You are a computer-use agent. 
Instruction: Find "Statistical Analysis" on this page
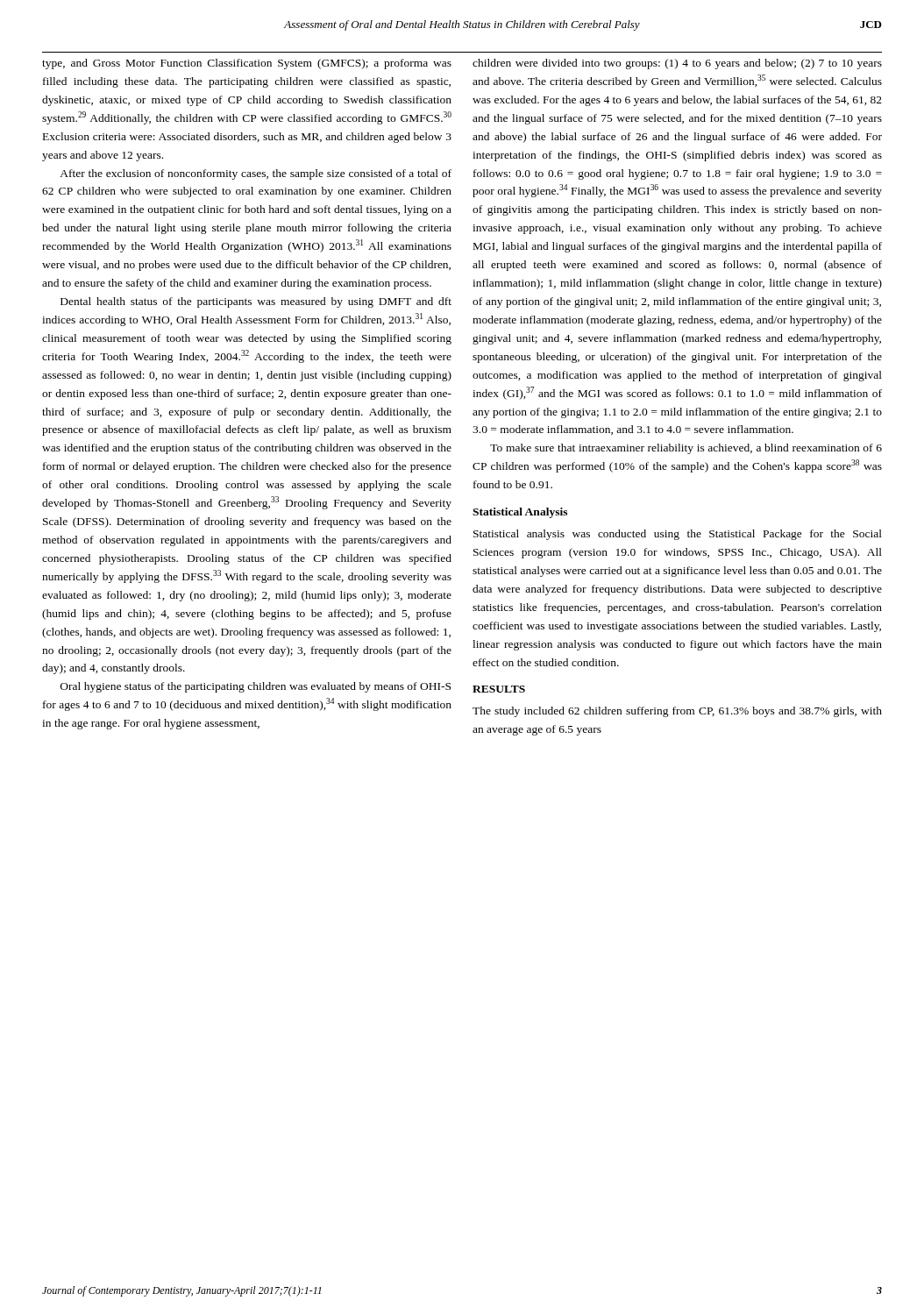(520, 513)
